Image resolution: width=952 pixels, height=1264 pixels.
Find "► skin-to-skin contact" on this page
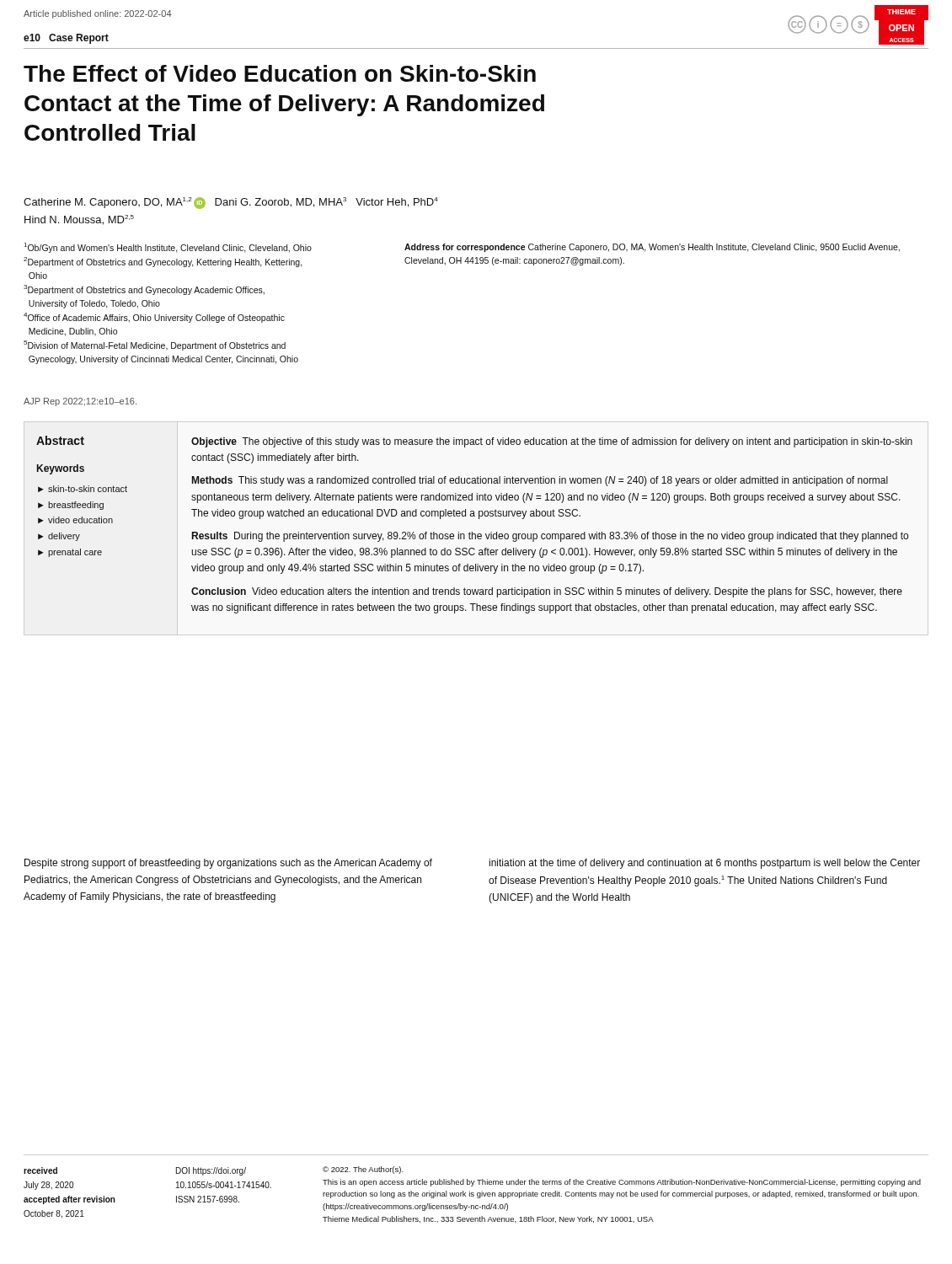pos(82,489)
